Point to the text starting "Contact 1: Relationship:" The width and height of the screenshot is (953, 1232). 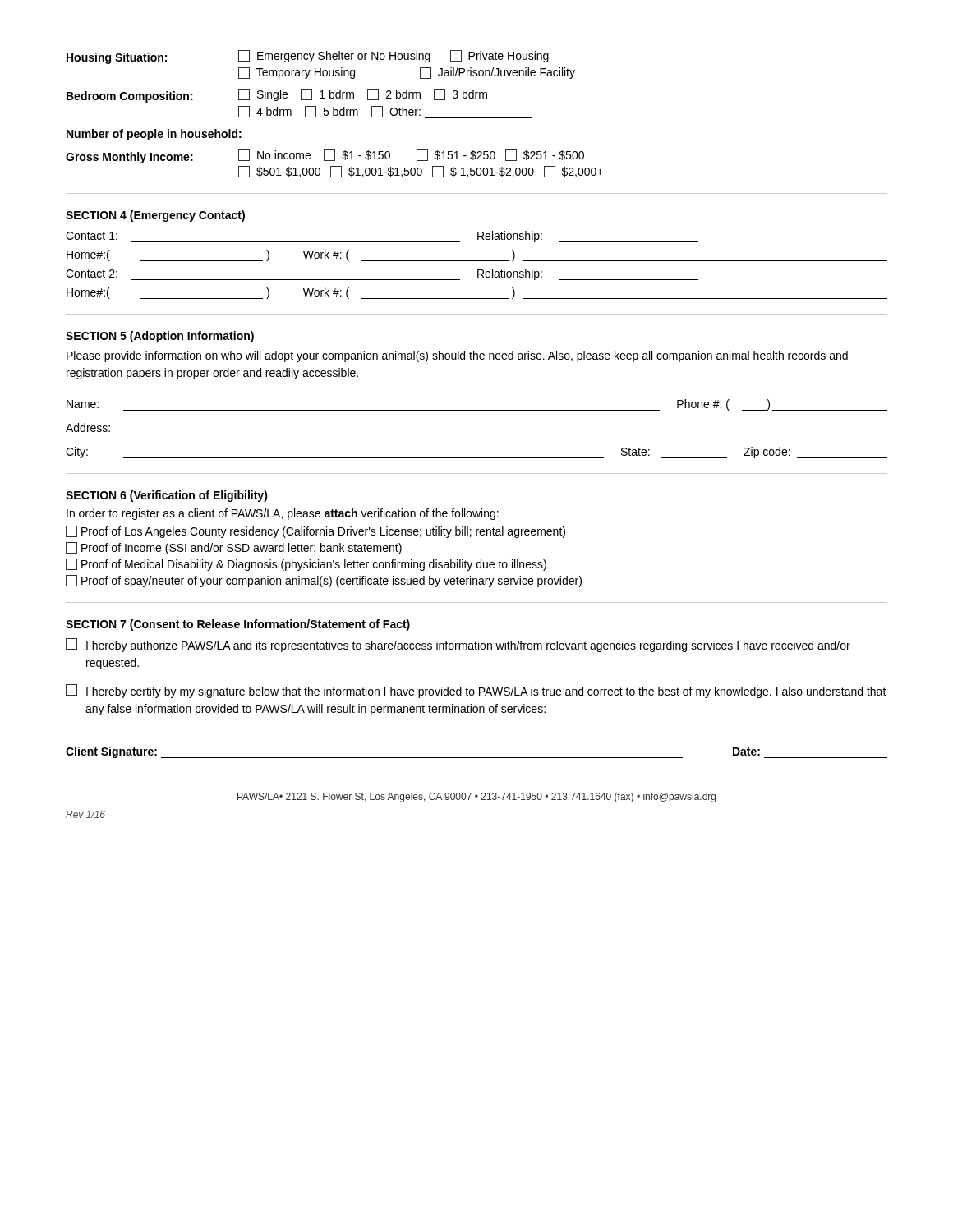pyautogui.click(x=476, y=264)
